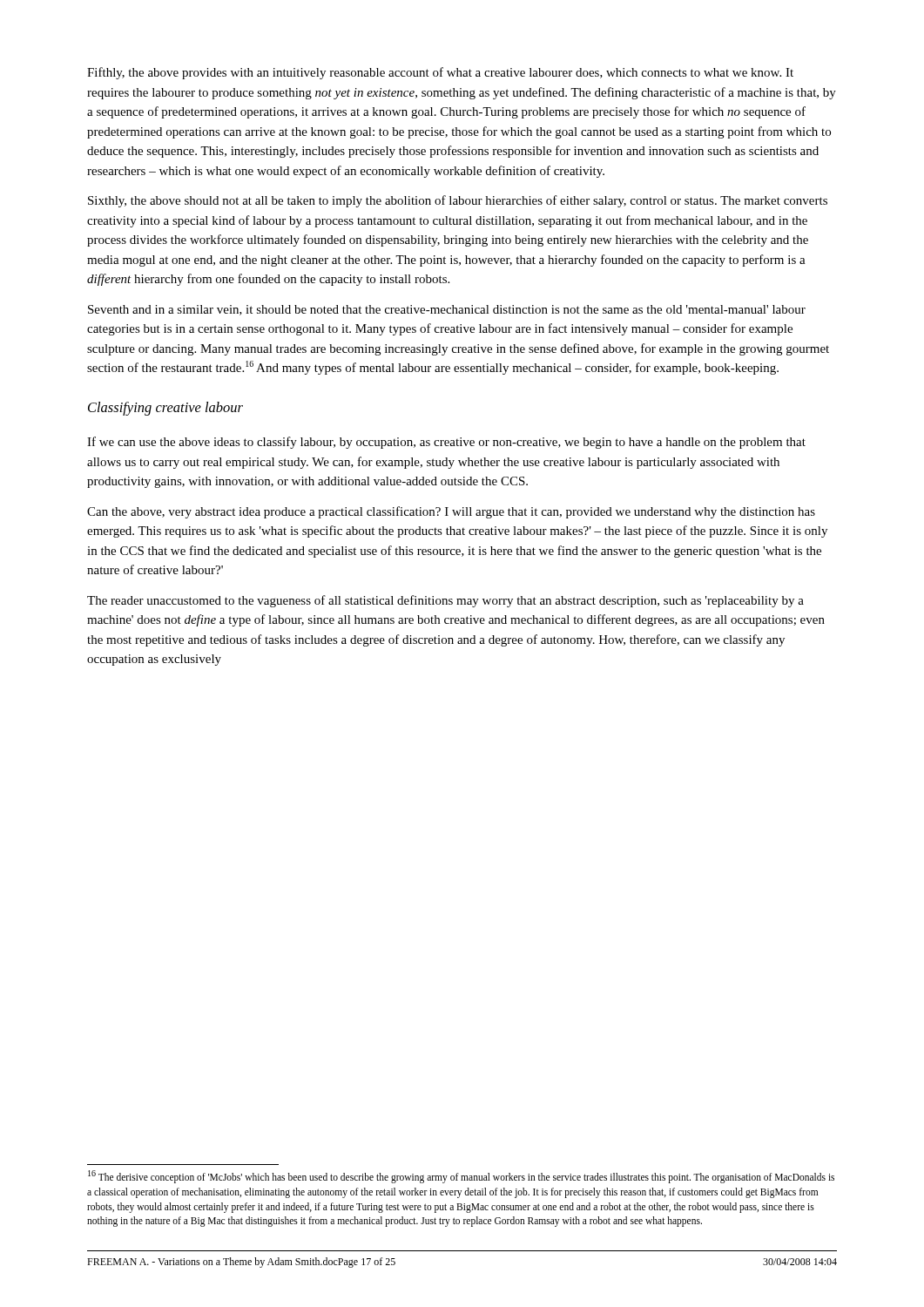
Task: Find the text block containing "Fifthly, the above"
Action: [462, 122]
